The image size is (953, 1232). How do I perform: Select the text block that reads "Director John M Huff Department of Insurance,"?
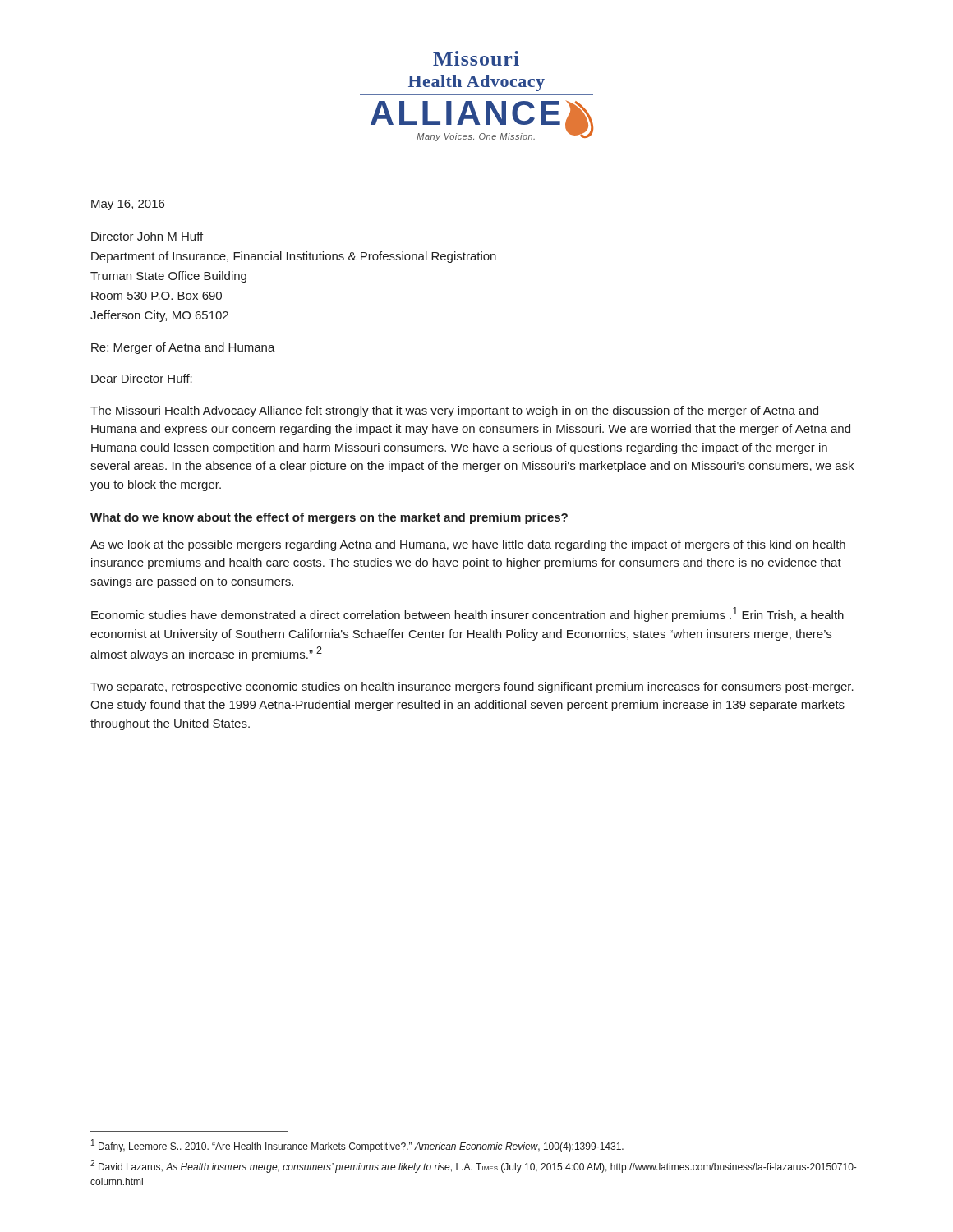point(147,236)
